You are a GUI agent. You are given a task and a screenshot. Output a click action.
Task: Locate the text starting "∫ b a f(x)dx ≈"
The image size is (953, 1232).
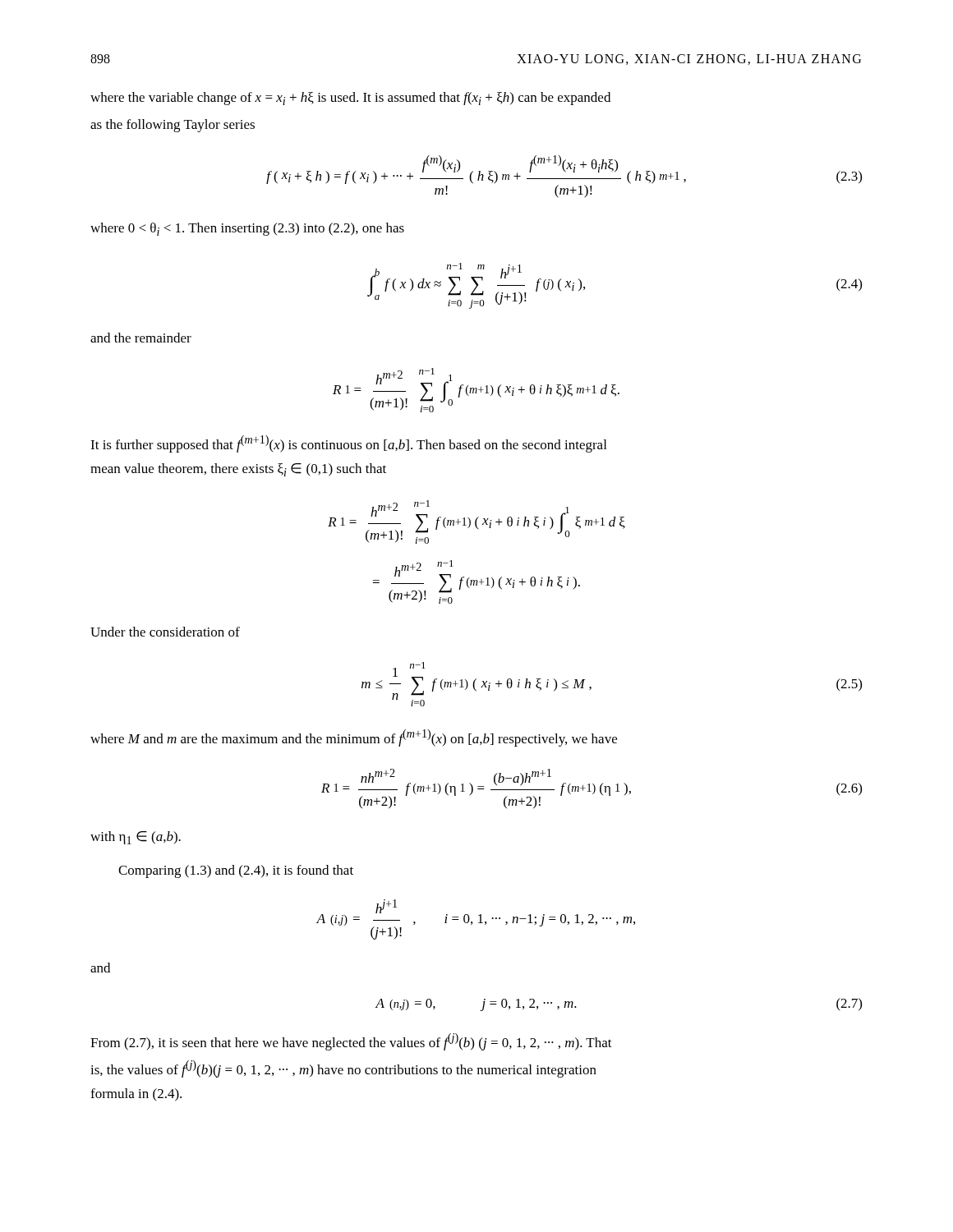[477, 285]
